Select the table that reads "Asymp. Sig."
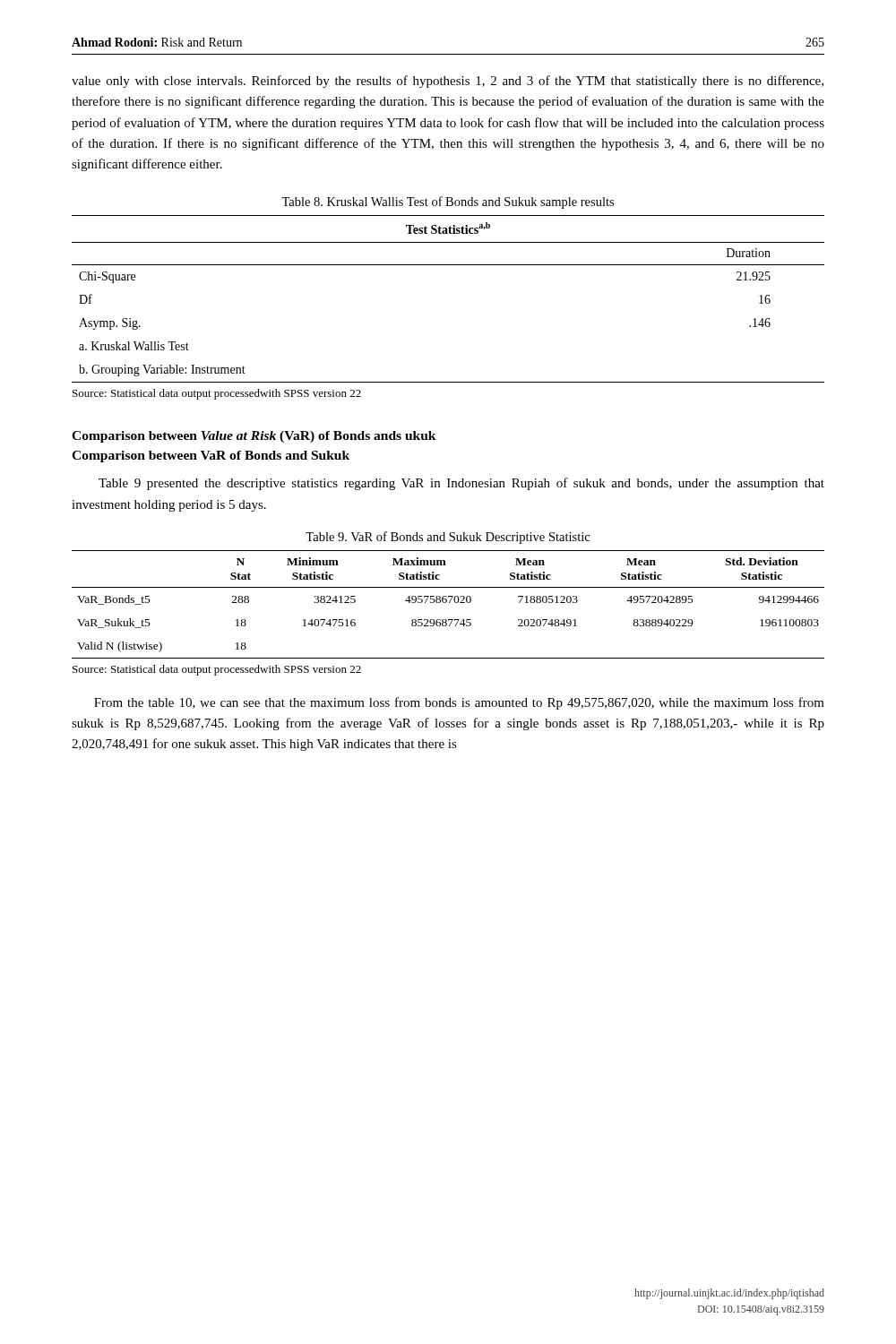The image size is (896, 1344). 448,299
